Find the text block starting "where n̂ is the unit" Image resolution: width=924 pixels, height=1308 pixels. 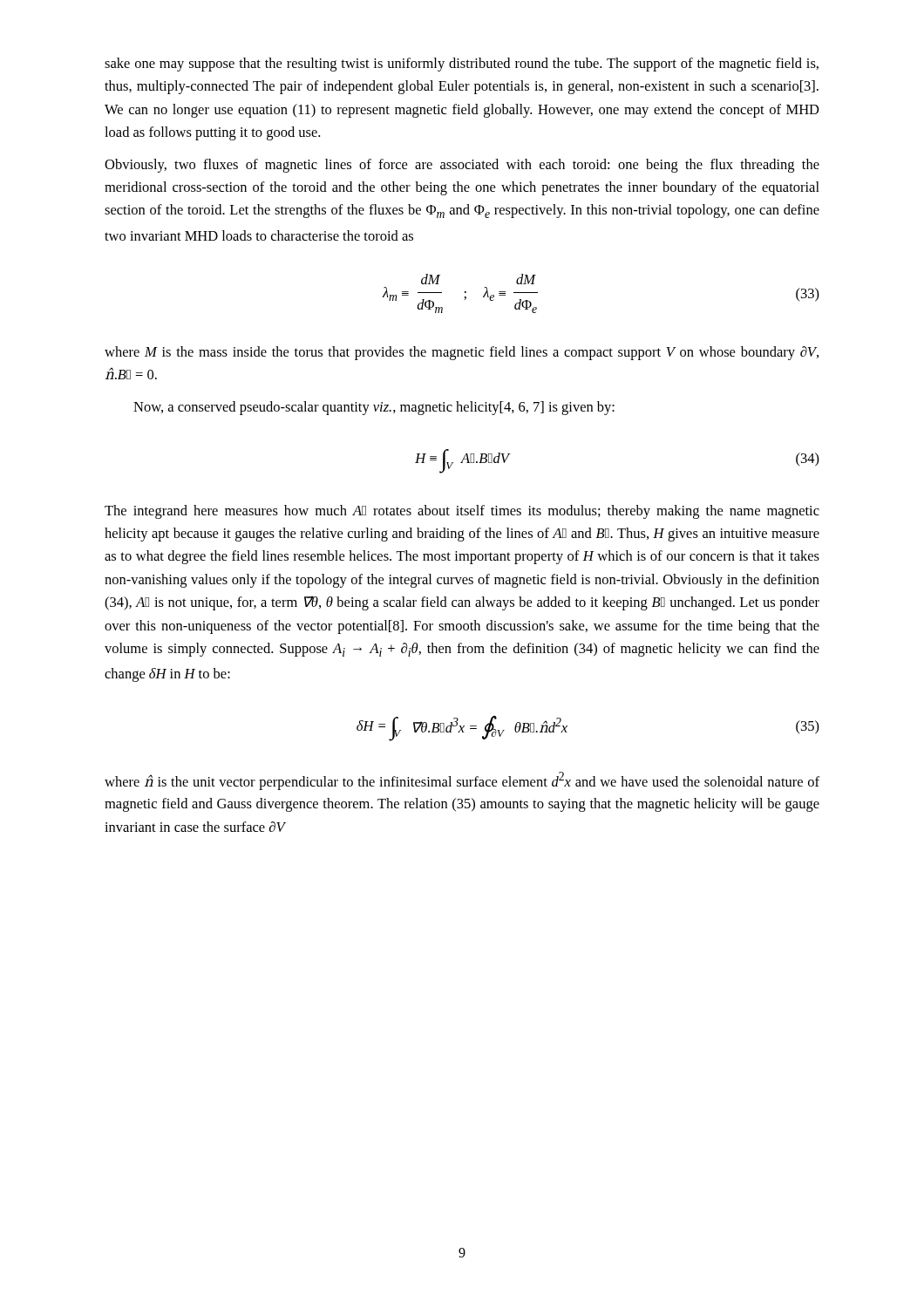pos(462,803)
